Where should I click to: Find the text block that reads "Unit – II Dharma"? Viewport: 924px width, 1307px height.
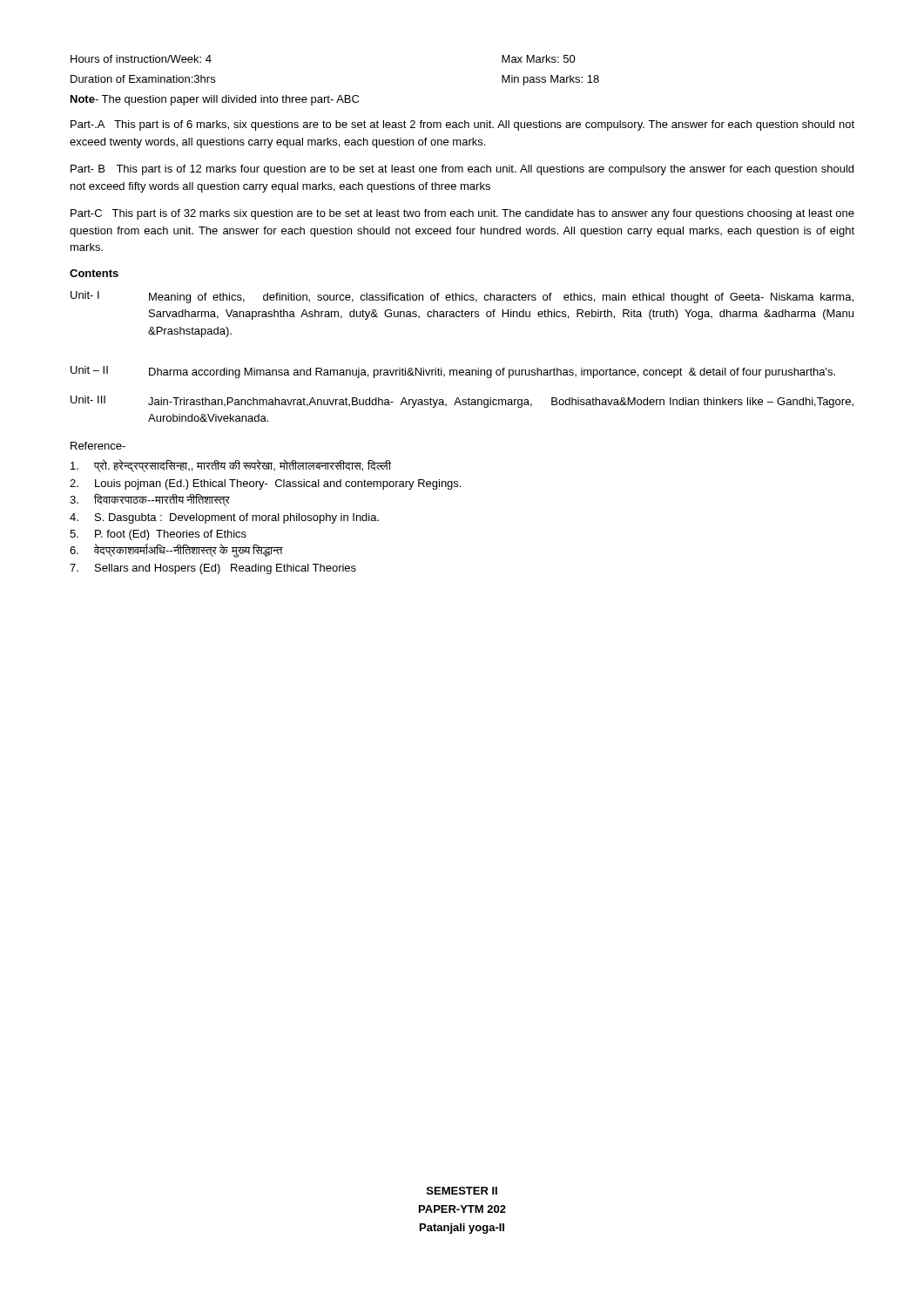tap(462, 372)
